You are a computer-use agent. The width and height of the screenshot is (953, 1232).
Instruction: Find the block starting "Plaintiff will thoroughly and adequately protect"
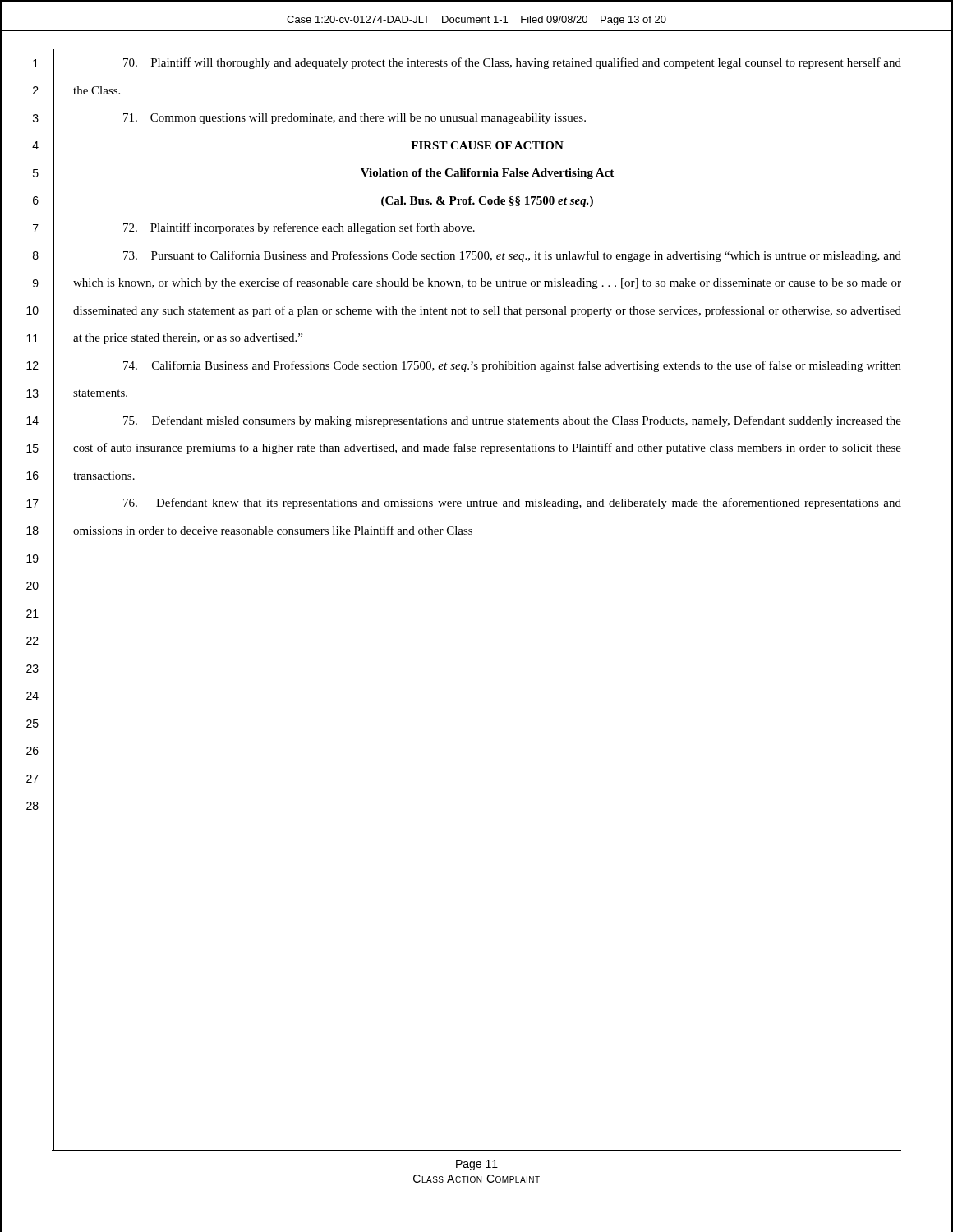487,76
